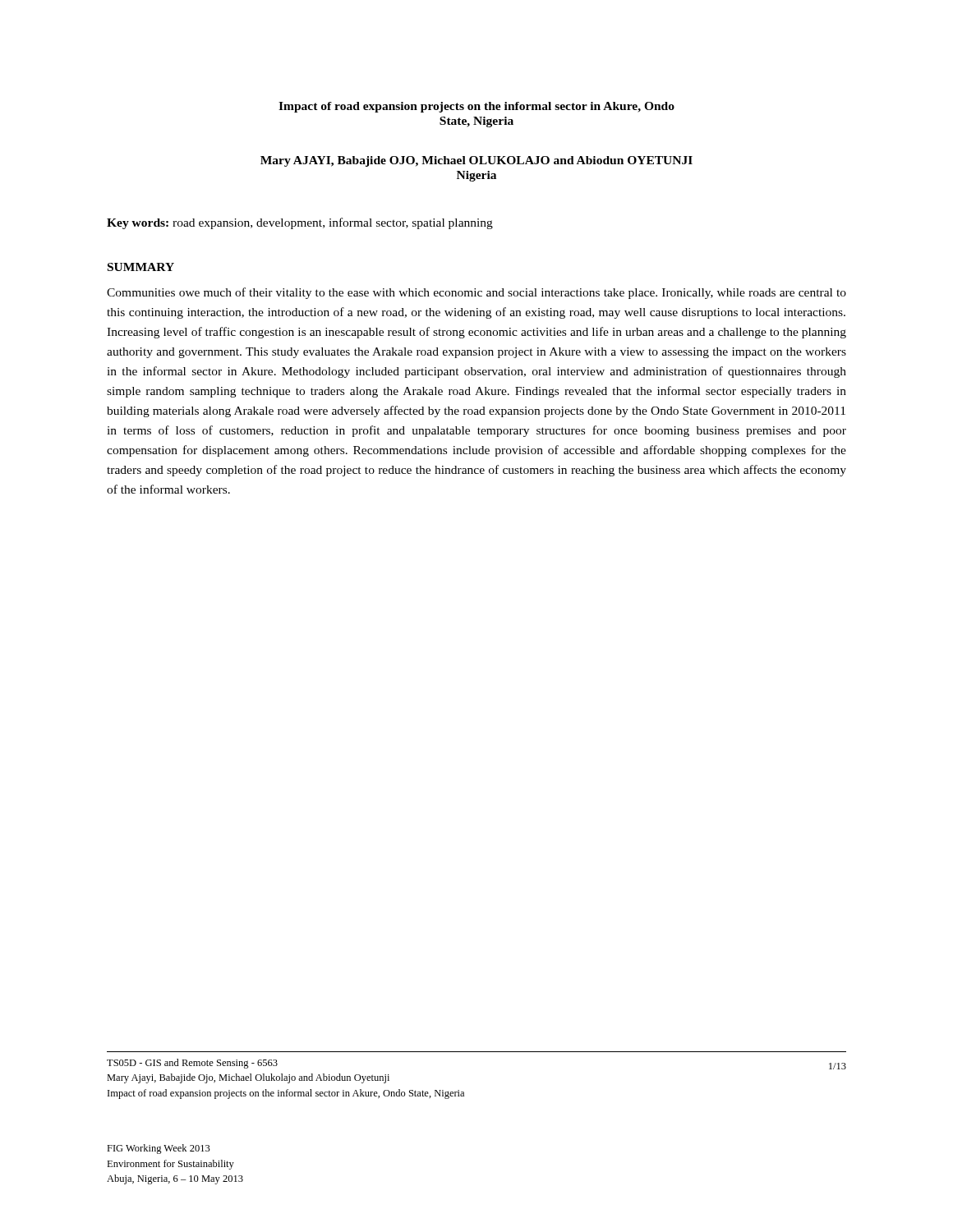Point to the text block starting "Key words: road expansion, development, informal sector, spatial"
This screenshot has width=953, height=1232.
click(300, 222)
